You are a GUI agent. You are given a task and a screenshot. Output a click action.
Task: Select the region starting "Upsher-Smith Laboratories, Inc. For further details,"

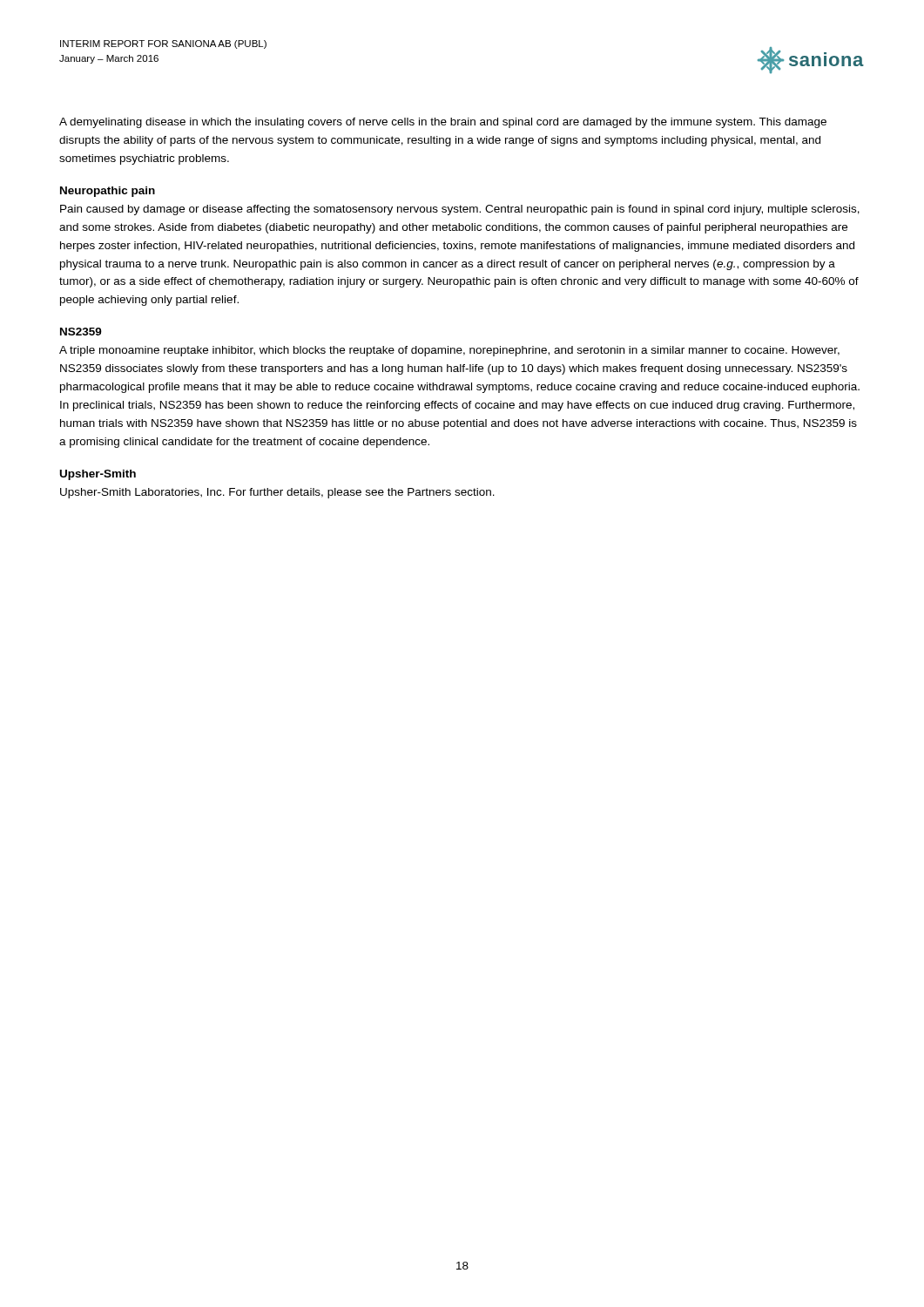tap(277, 492)
